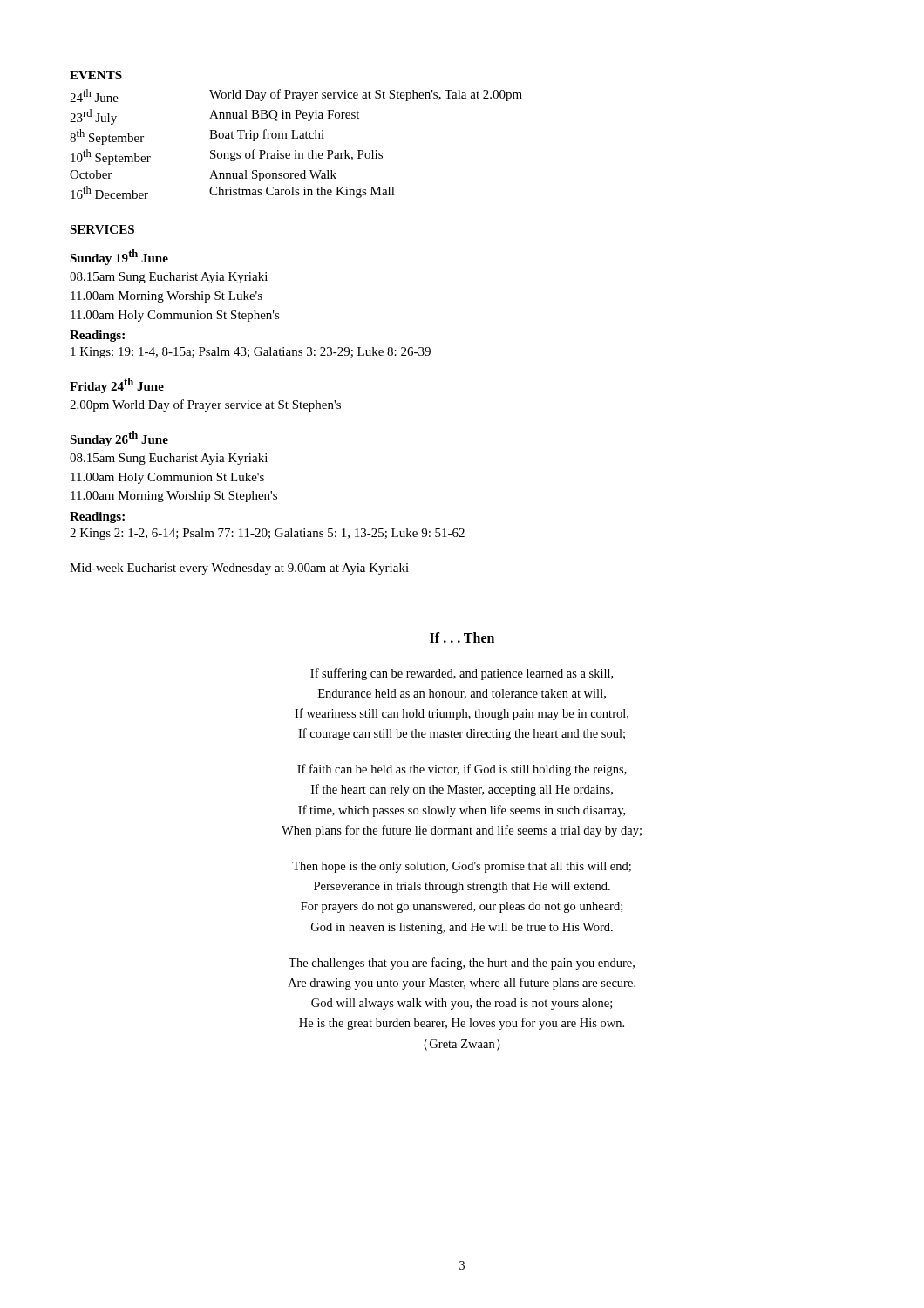
Task: Locate the text block with the text "1 Kings: 19: 1-4, 8-15a; Psalm"
Action: (250, 352)
